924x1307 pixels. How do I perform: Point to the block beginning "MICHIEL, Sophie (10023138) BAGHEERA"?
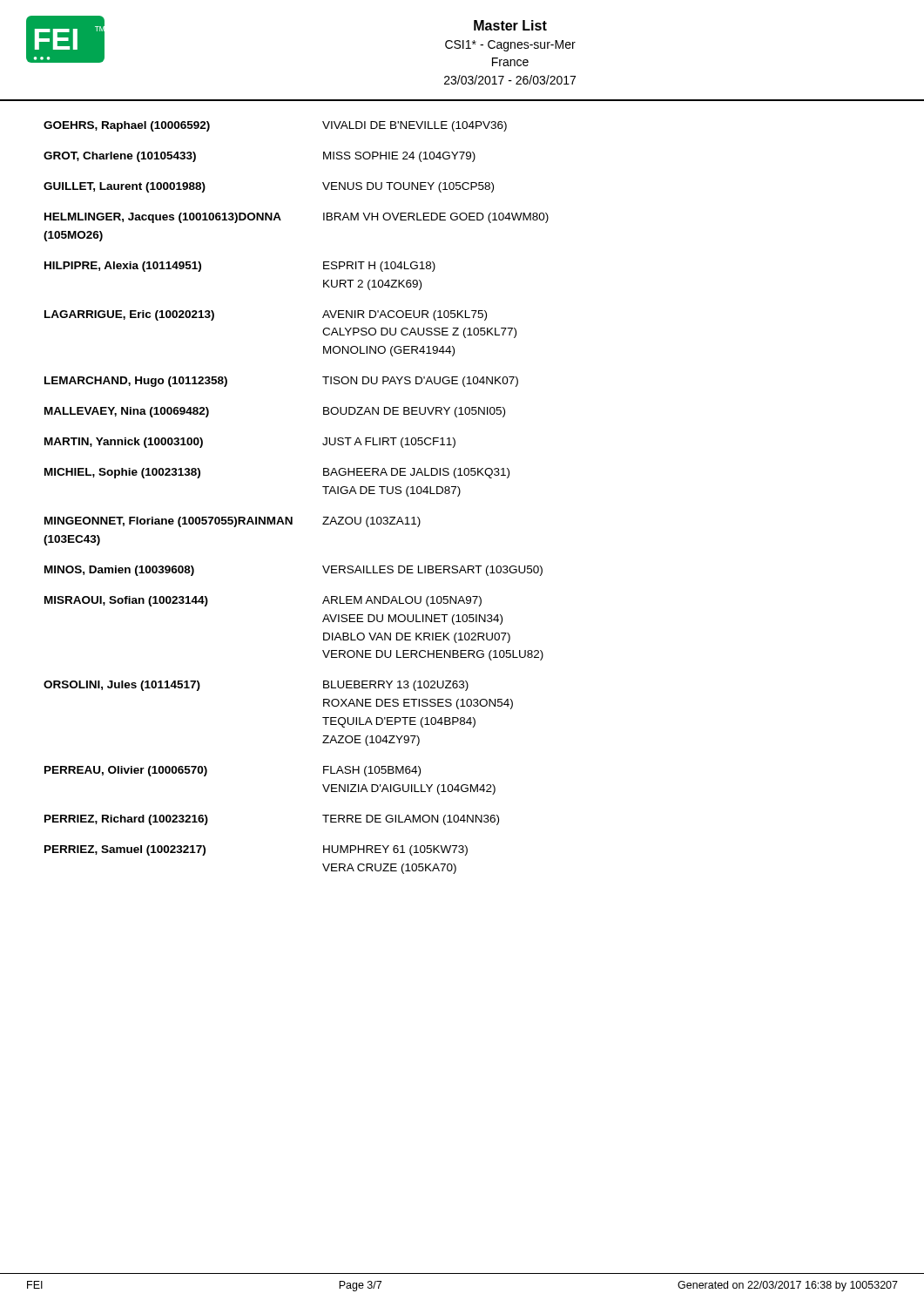[x=462, y=482]
